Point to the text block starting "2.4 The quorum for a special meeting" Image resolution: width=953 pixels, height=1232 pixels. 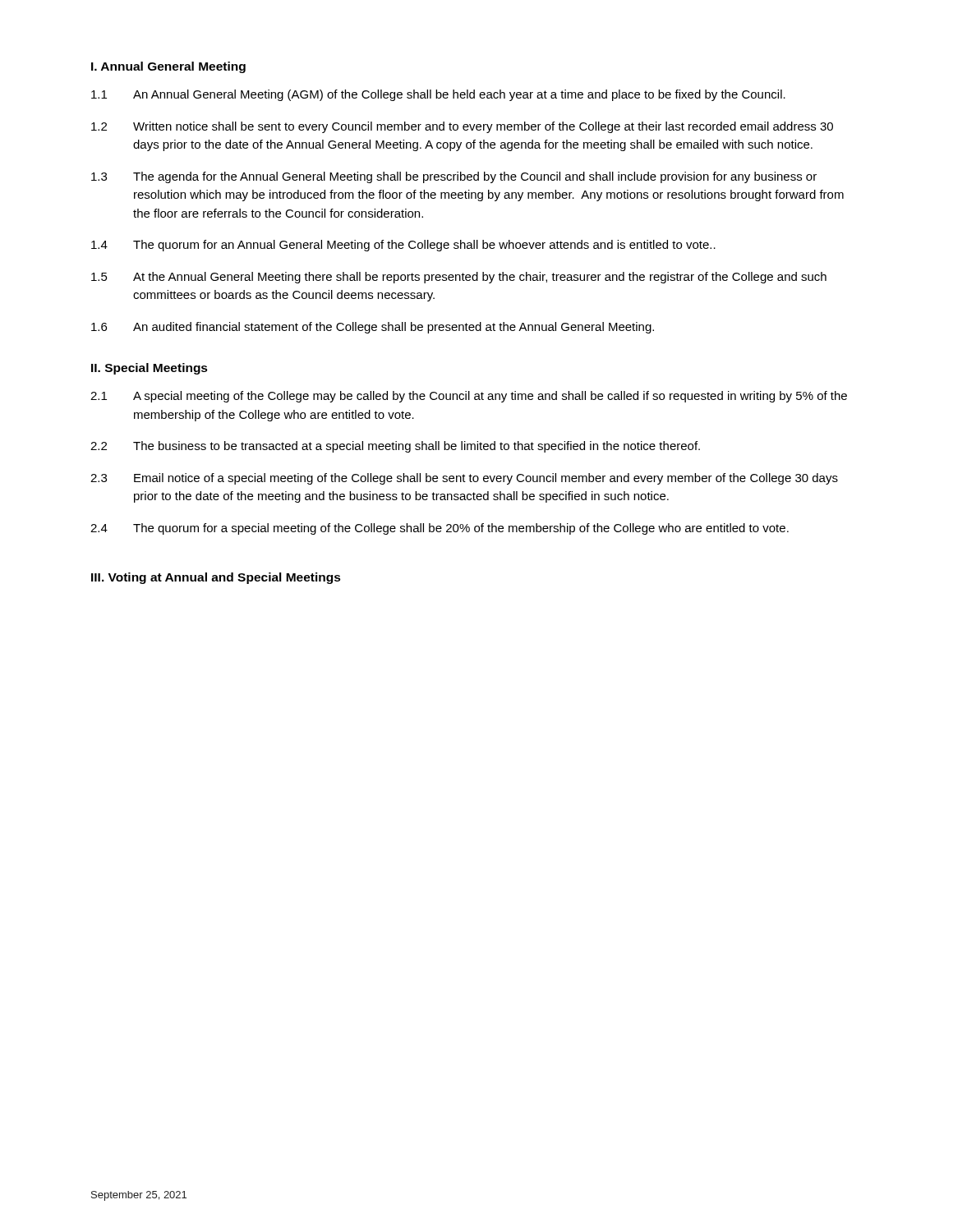476,528
